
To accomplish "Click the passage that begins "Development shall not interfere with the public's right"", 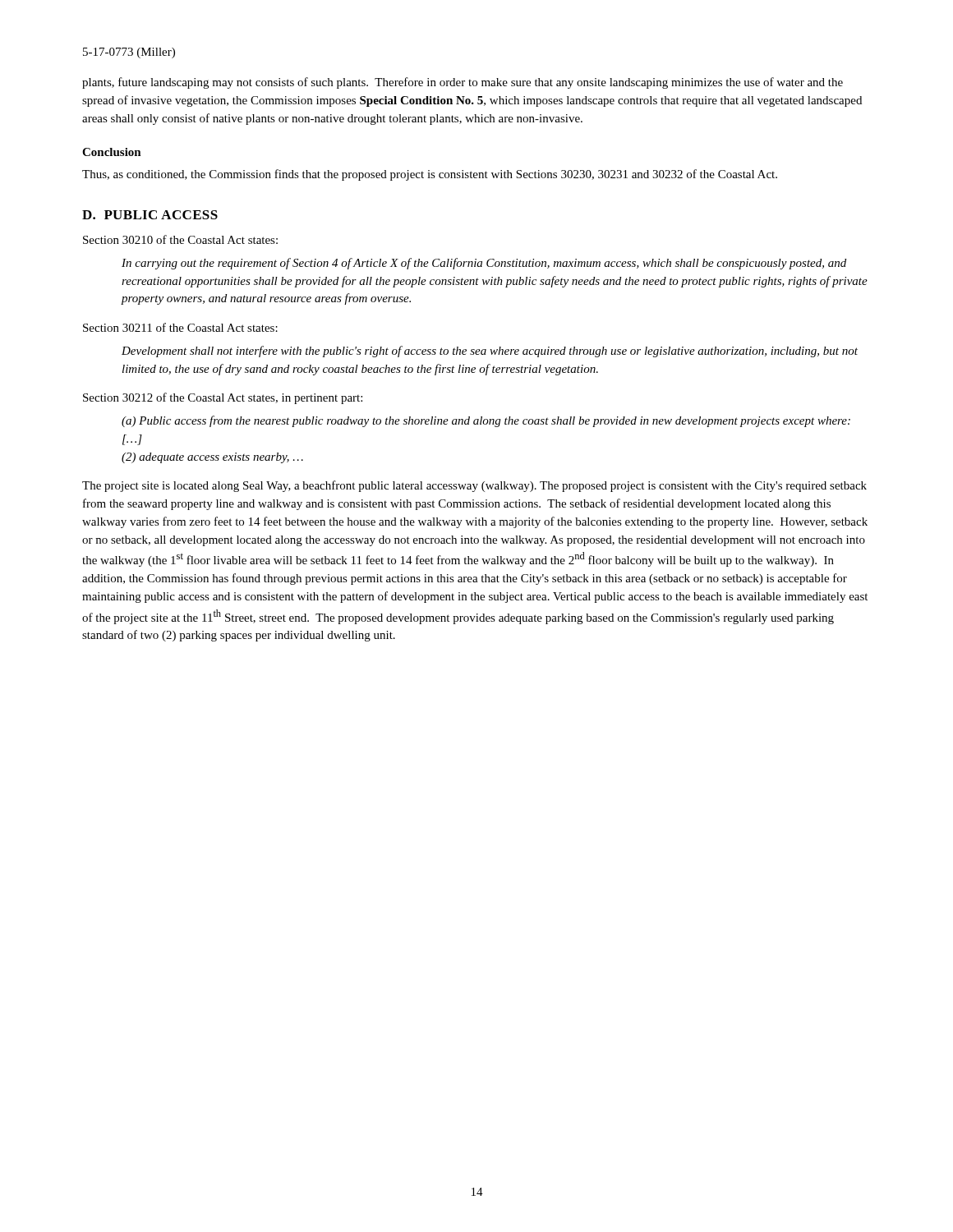I will click(490, 359).
